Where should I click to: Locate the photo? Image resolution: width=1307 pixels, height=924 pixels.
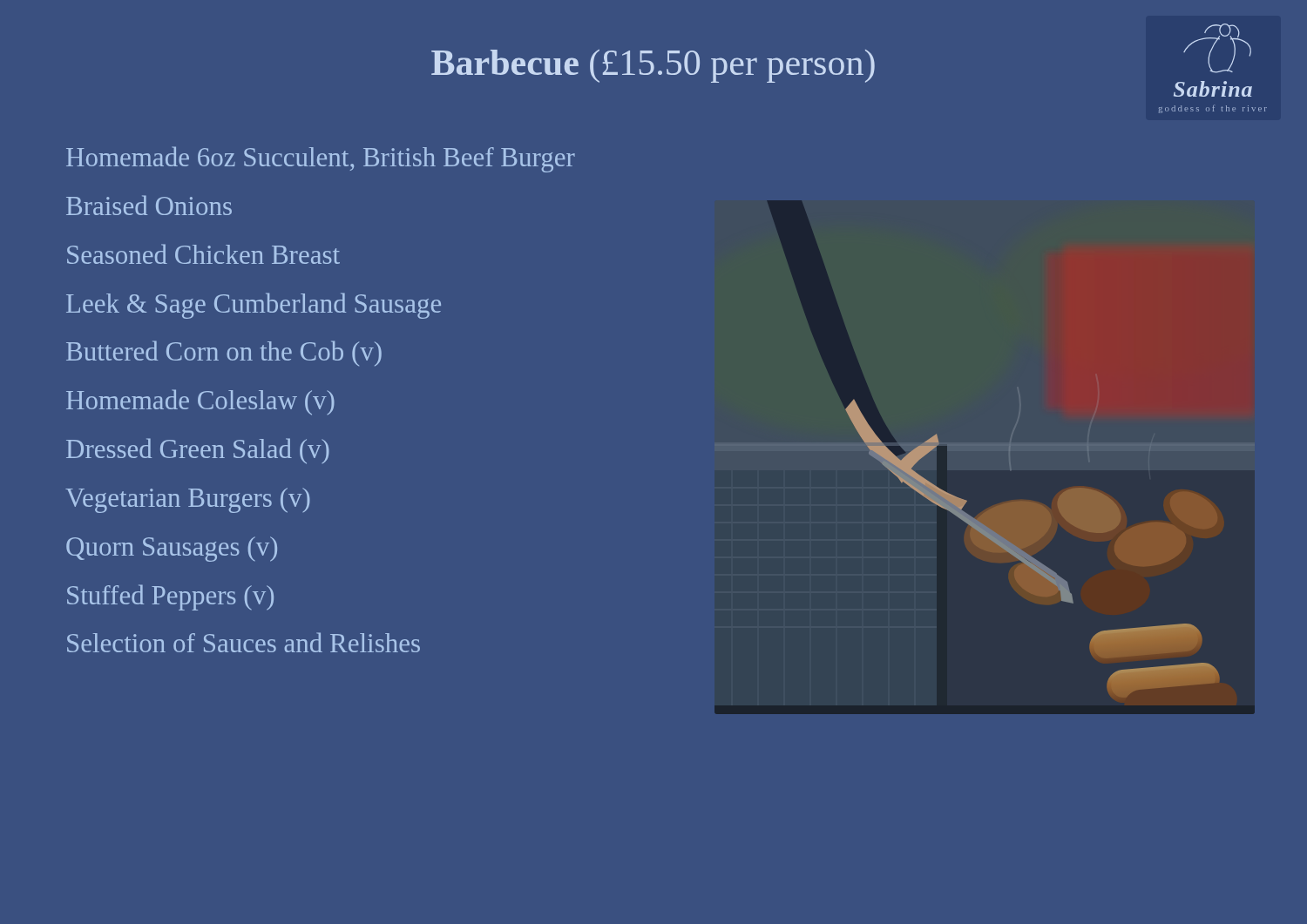985,457
